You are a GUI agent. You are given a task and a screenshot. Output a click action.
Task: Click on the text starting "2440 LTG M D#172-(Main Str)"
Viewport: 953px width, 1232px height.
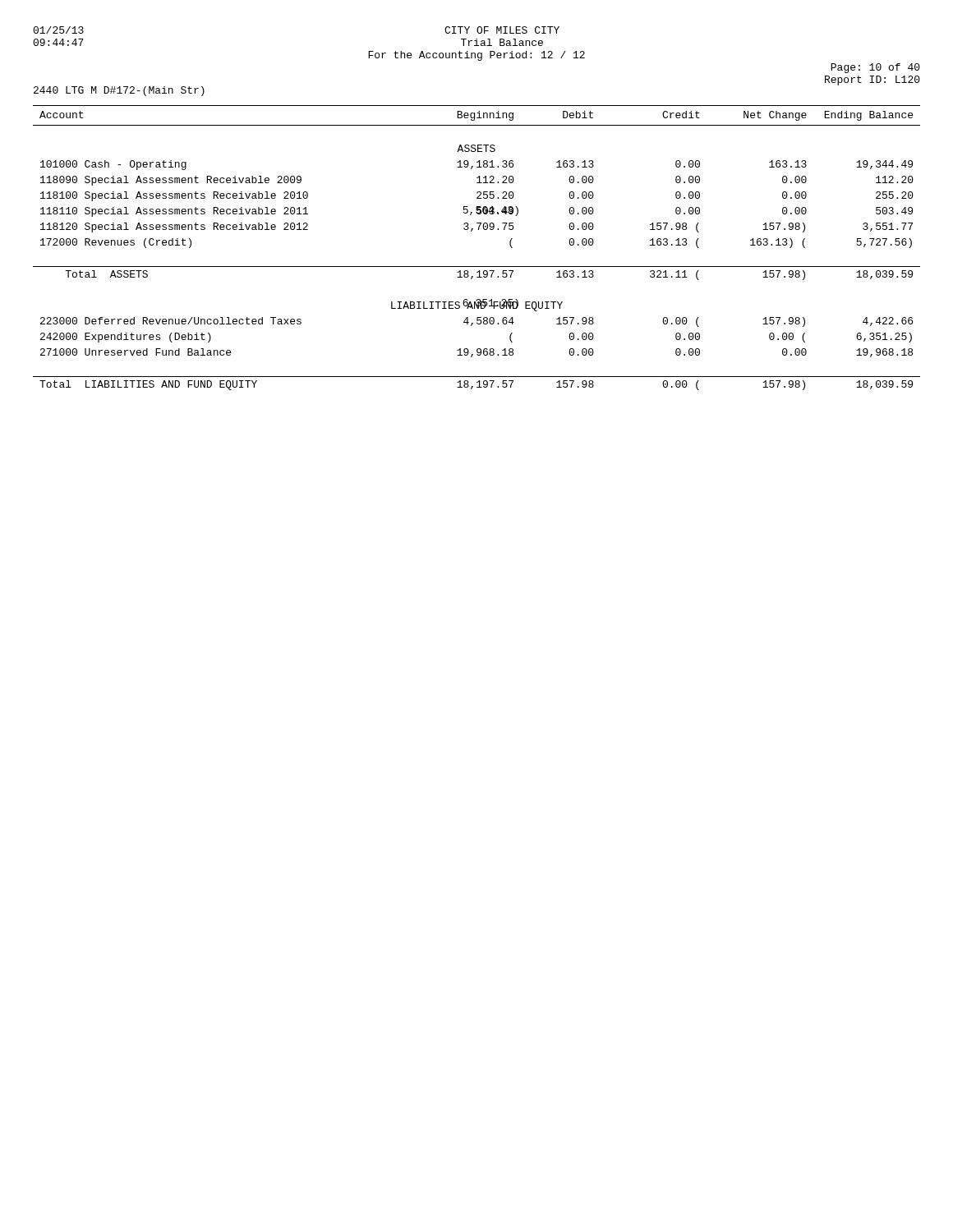119,91
